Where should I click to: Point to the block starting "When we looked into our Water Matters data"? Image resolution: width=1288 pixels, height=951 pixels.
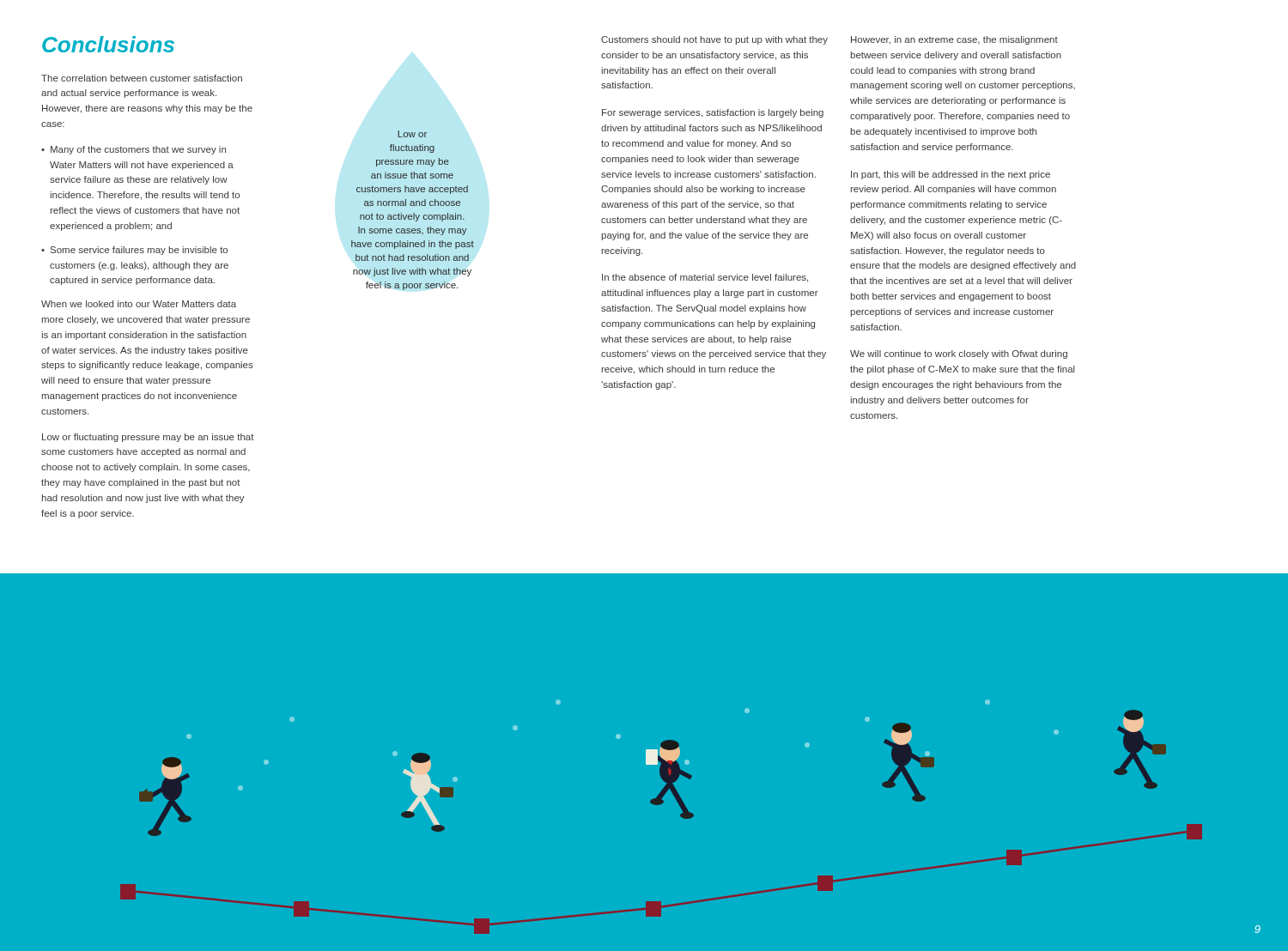pos(147,357)
